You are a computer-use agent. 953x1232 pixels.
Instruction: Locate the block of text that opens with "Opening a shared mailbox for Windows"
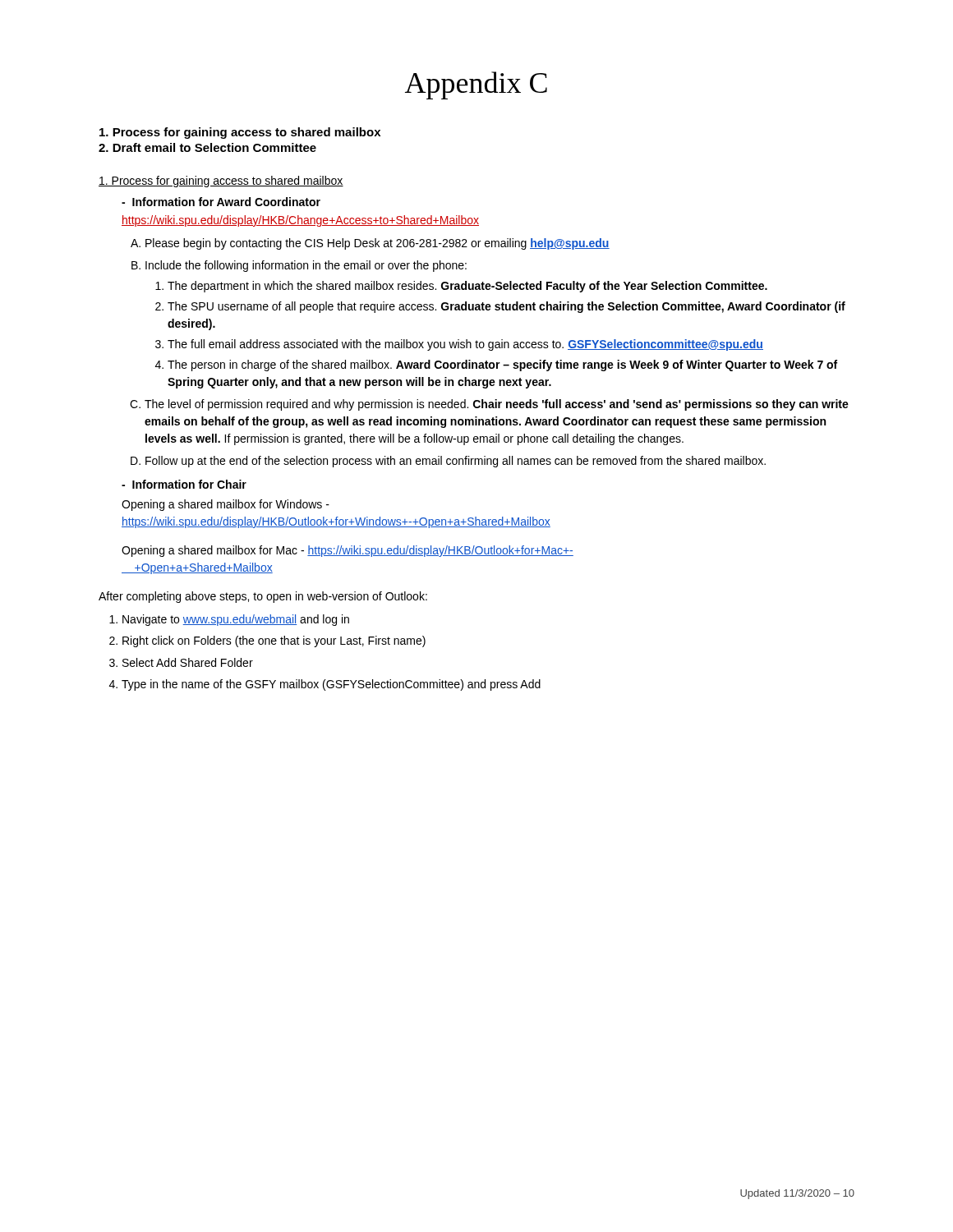point(336,513)
